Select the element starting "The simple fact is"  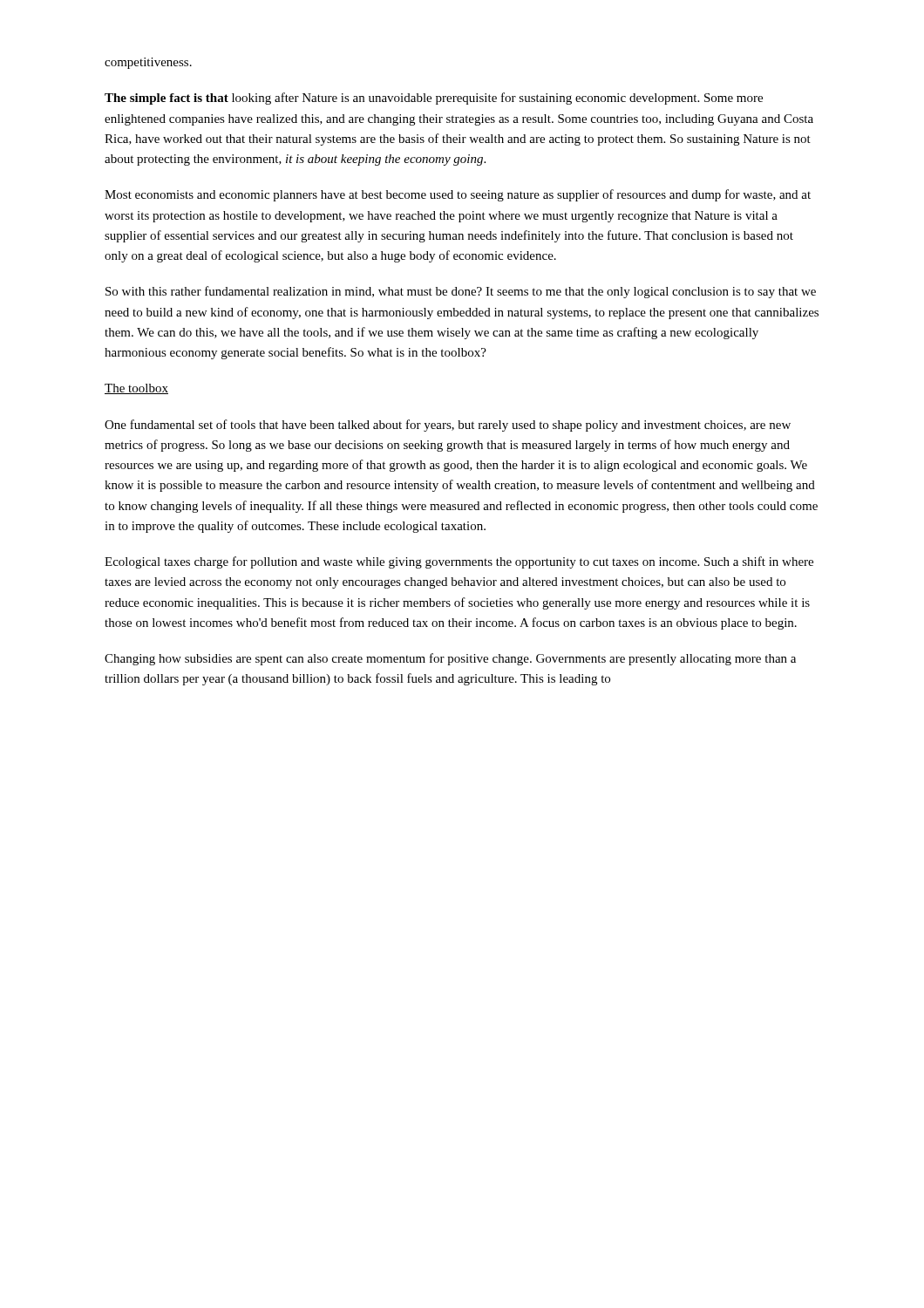[x=462, y=129]
